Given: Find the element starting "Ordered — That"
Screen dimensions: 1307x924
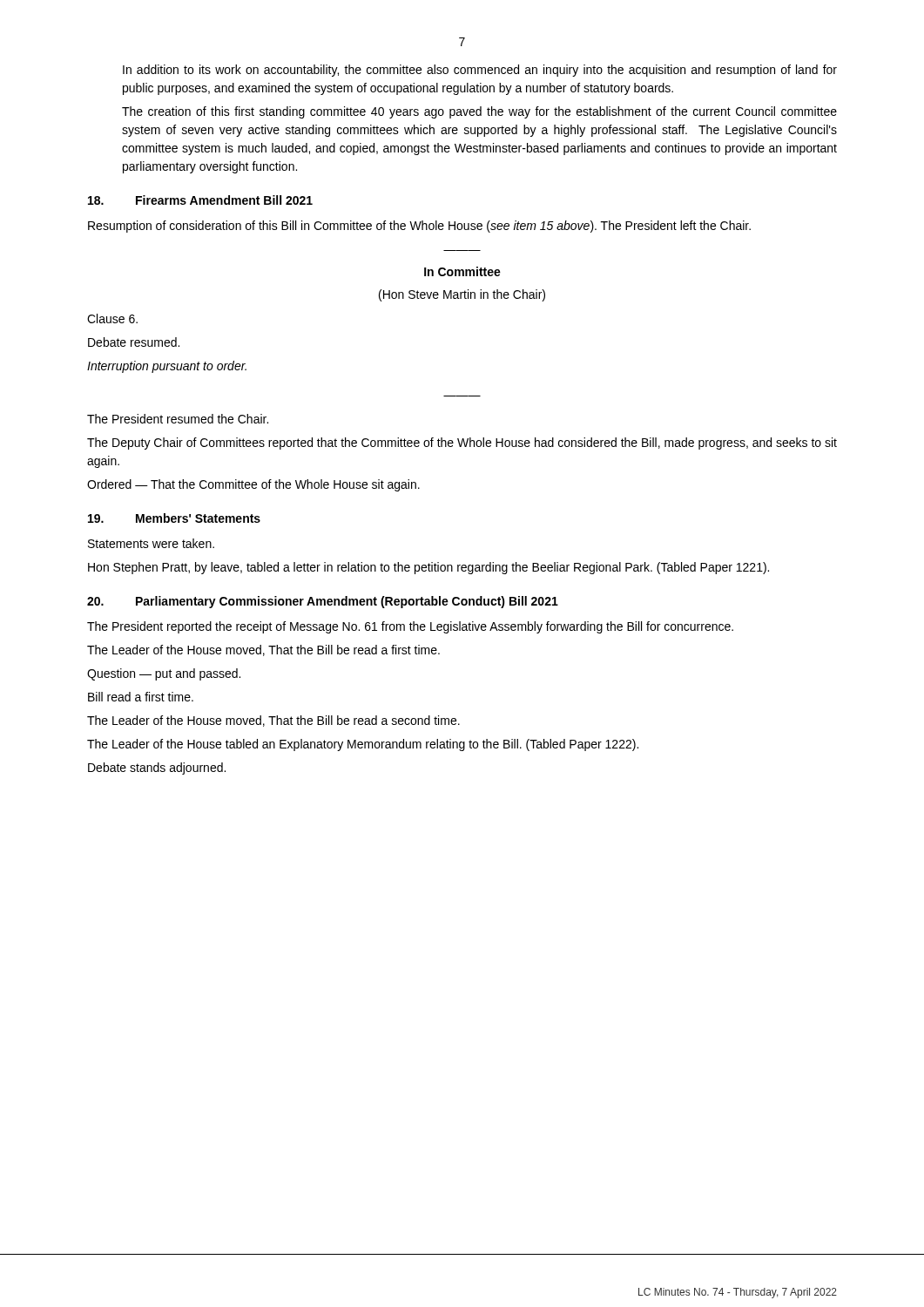Looking at the screenshot, I should pyautogui.click(x=254, y=484).
